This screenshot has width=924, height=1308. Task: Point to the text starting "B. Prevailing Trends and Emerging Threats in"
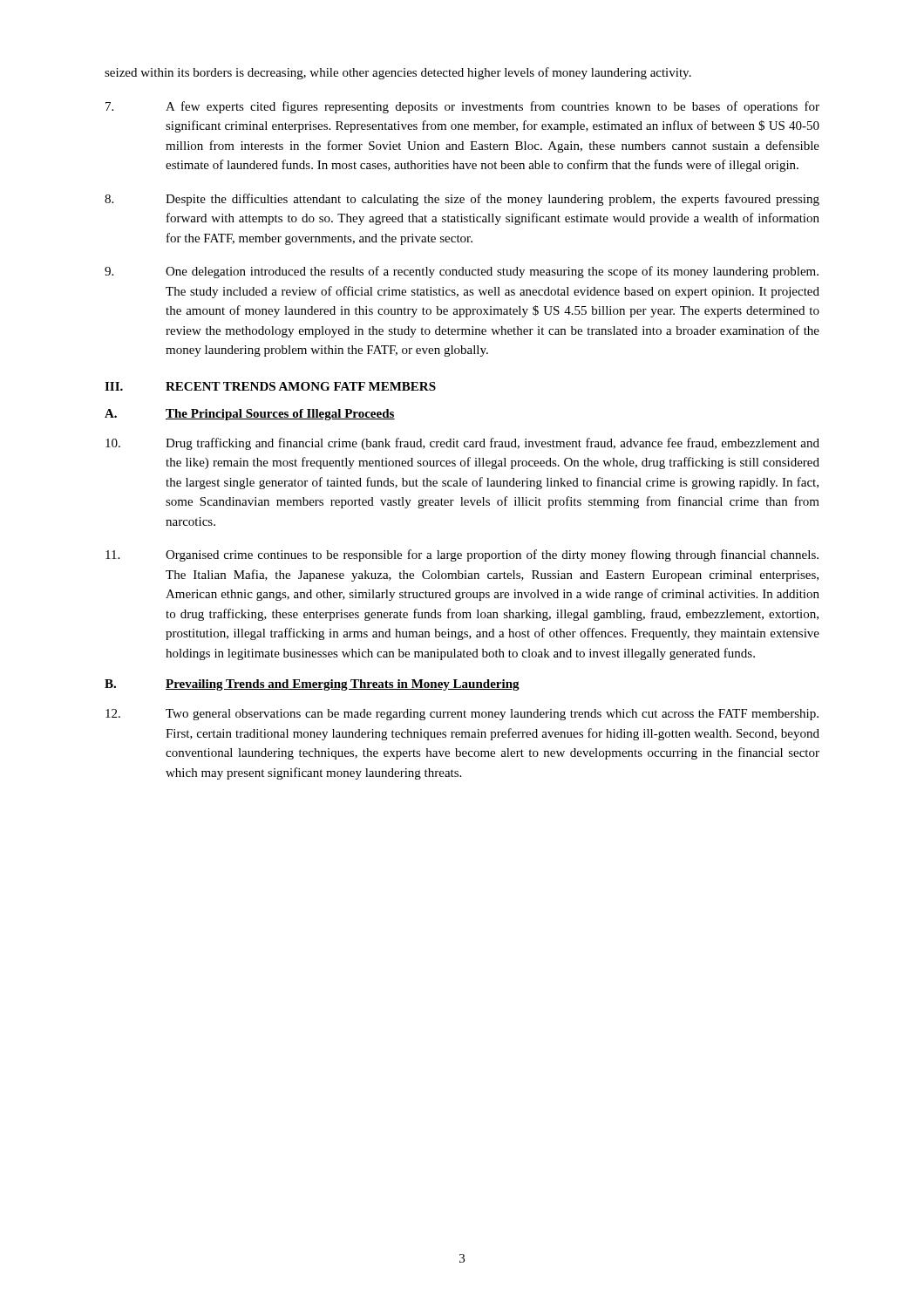coord(312,684)
